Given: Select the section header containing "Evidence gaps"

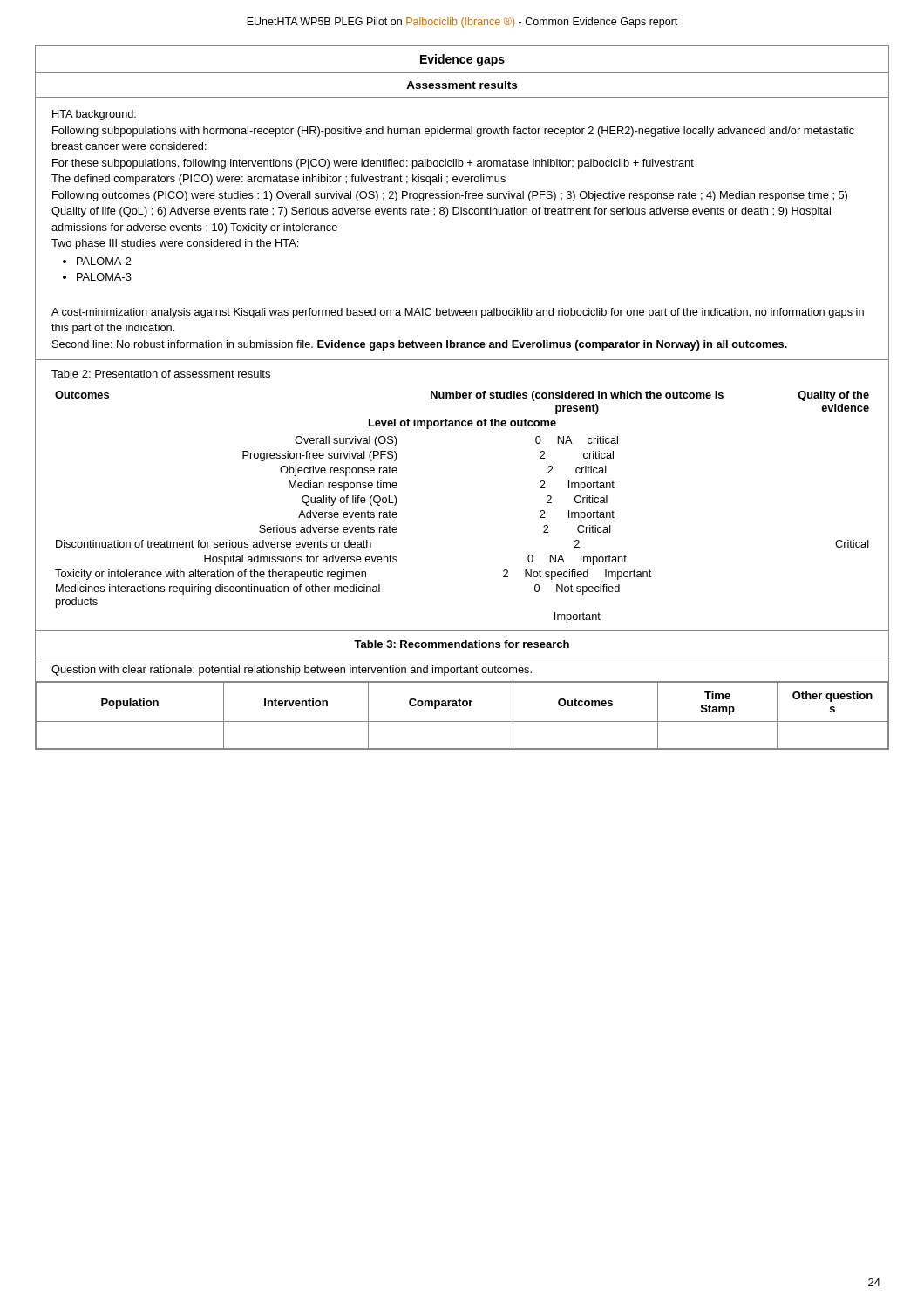Looking at the screenshot, I should tap(462, 59).
